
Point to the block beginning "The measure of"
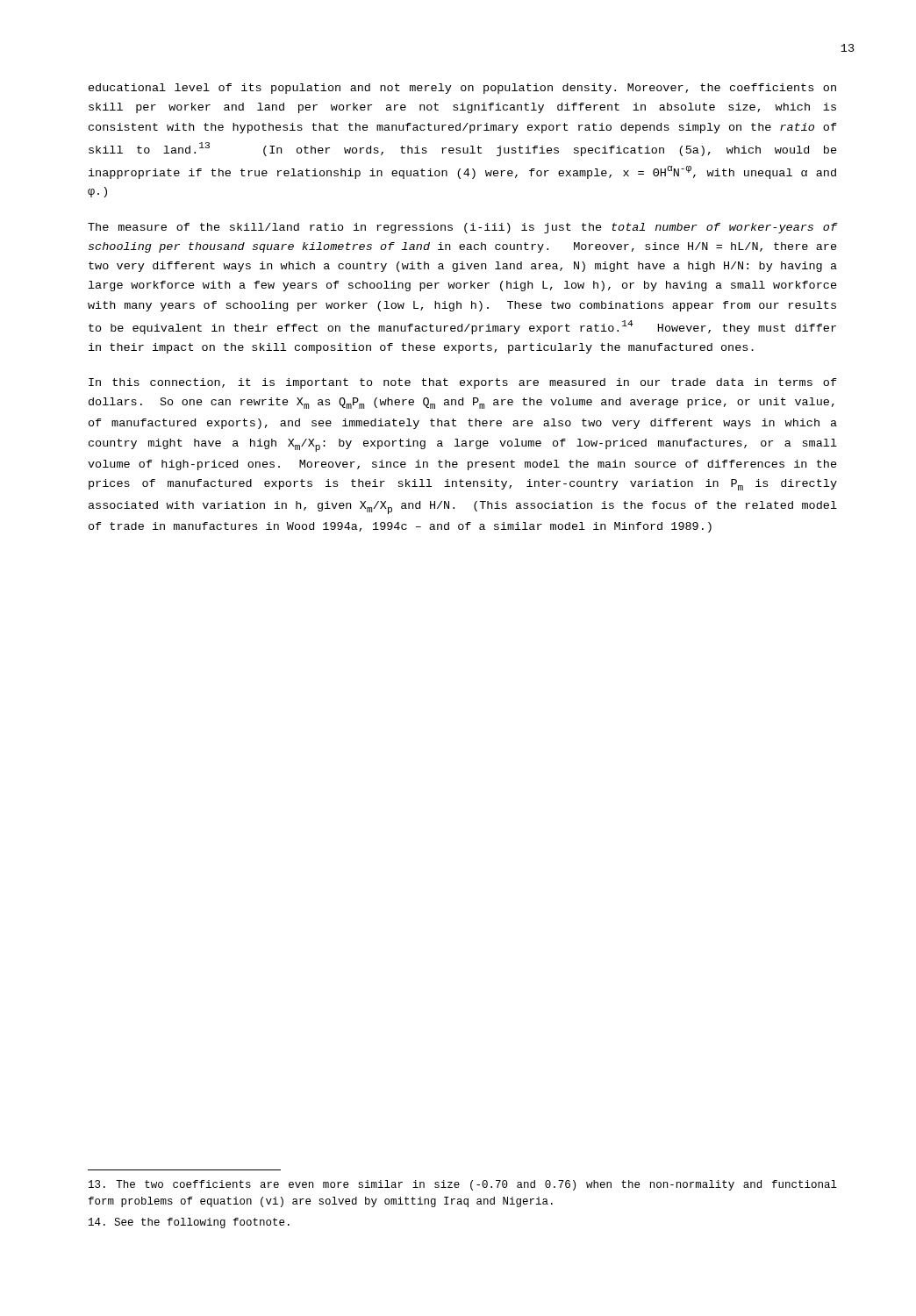tap(462, 288)
